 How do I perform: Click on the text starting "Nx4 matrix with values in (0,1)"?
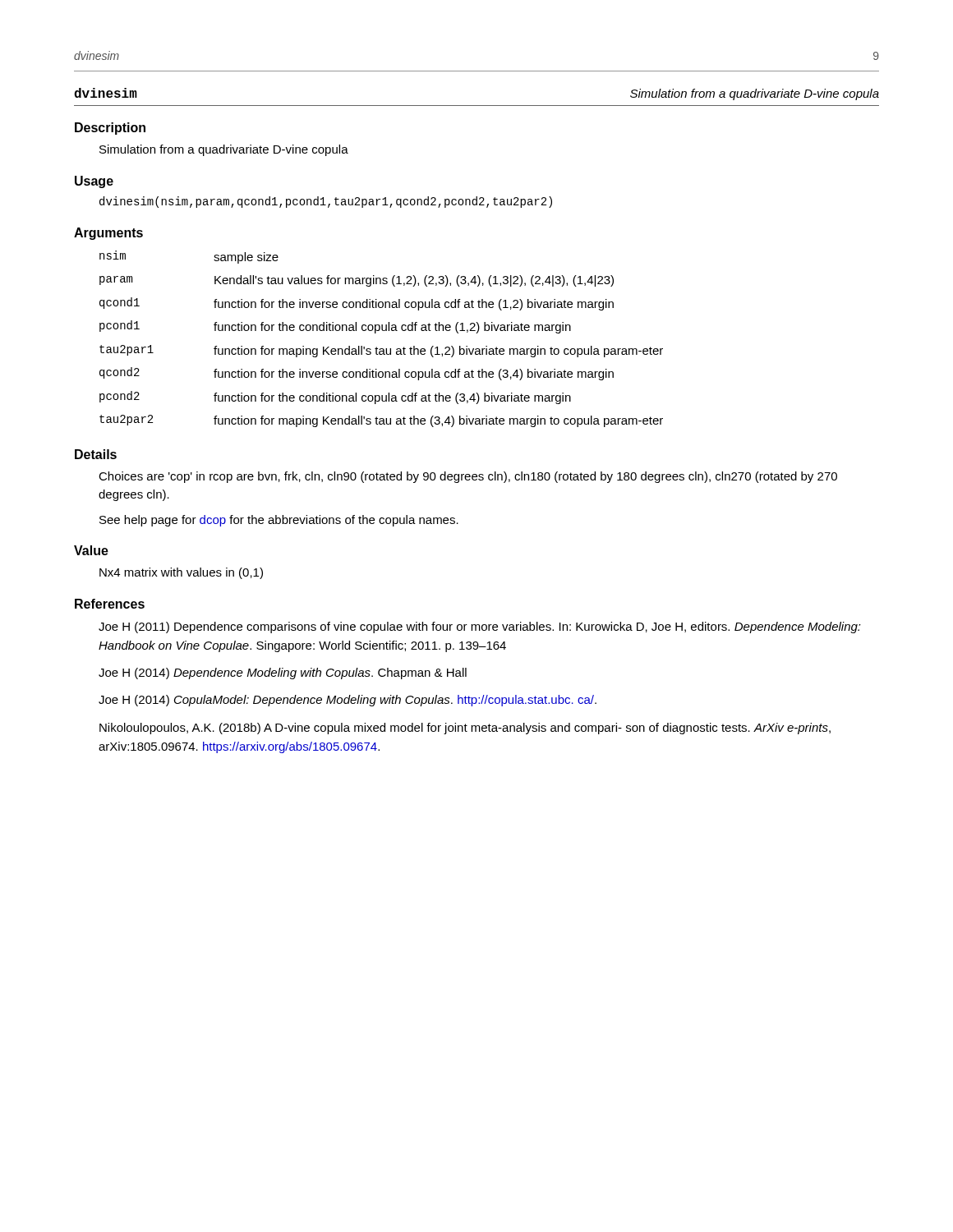[181, 572]
